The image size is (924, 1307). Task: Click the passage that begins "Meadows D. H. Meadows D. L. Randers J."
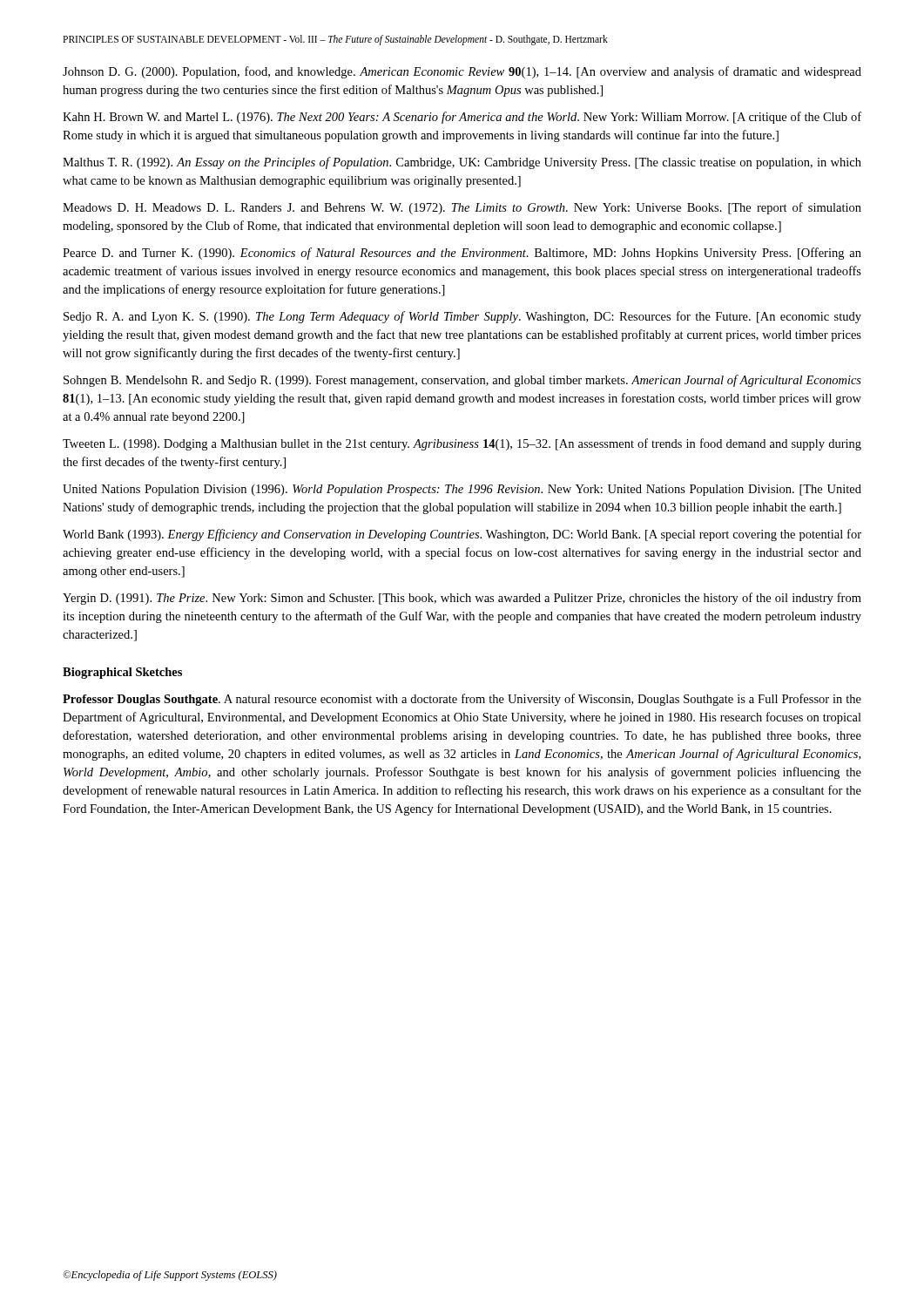pos(462,216)
